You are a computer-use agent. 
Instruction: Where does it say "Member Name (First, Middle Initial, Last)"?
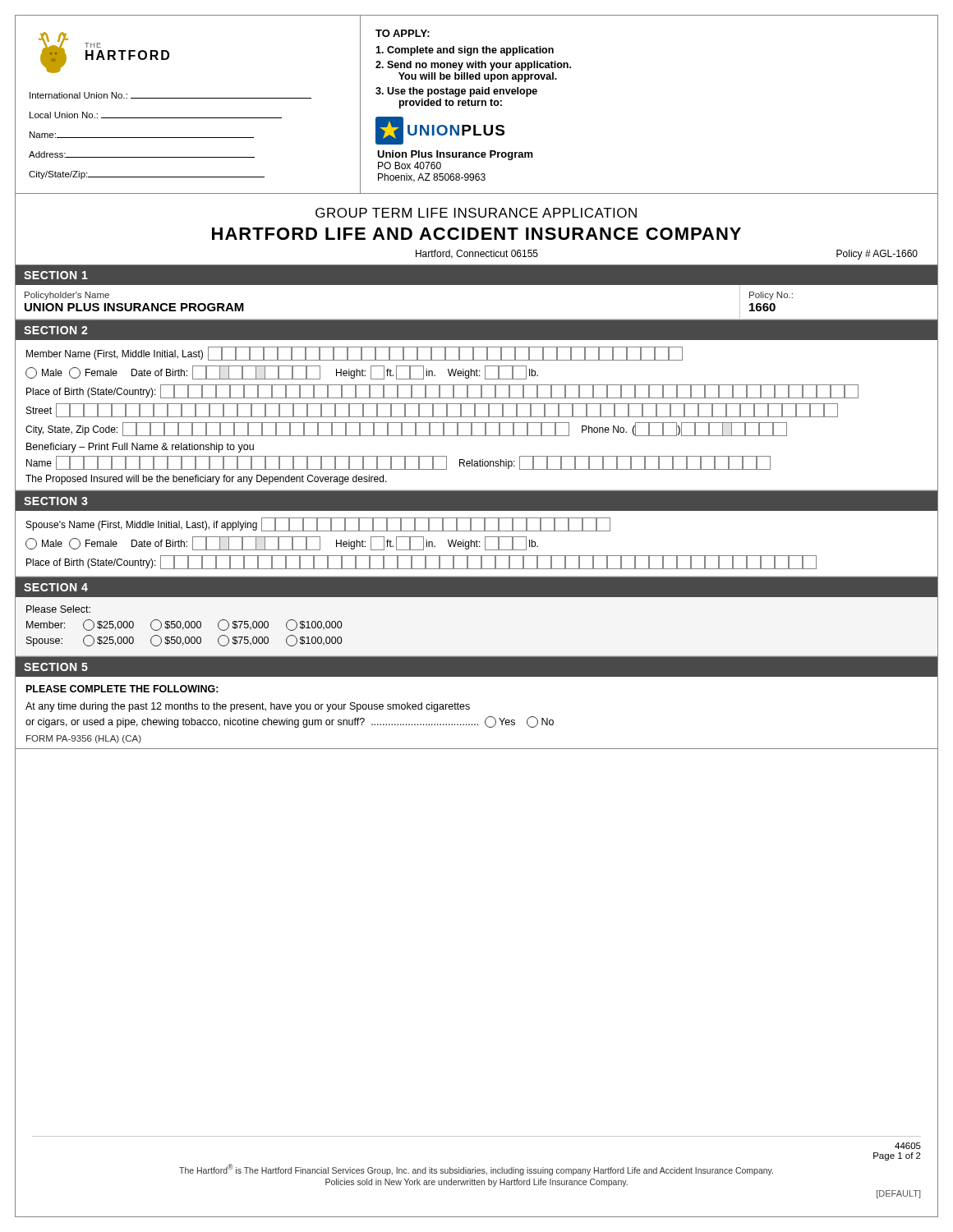(354, 354)
